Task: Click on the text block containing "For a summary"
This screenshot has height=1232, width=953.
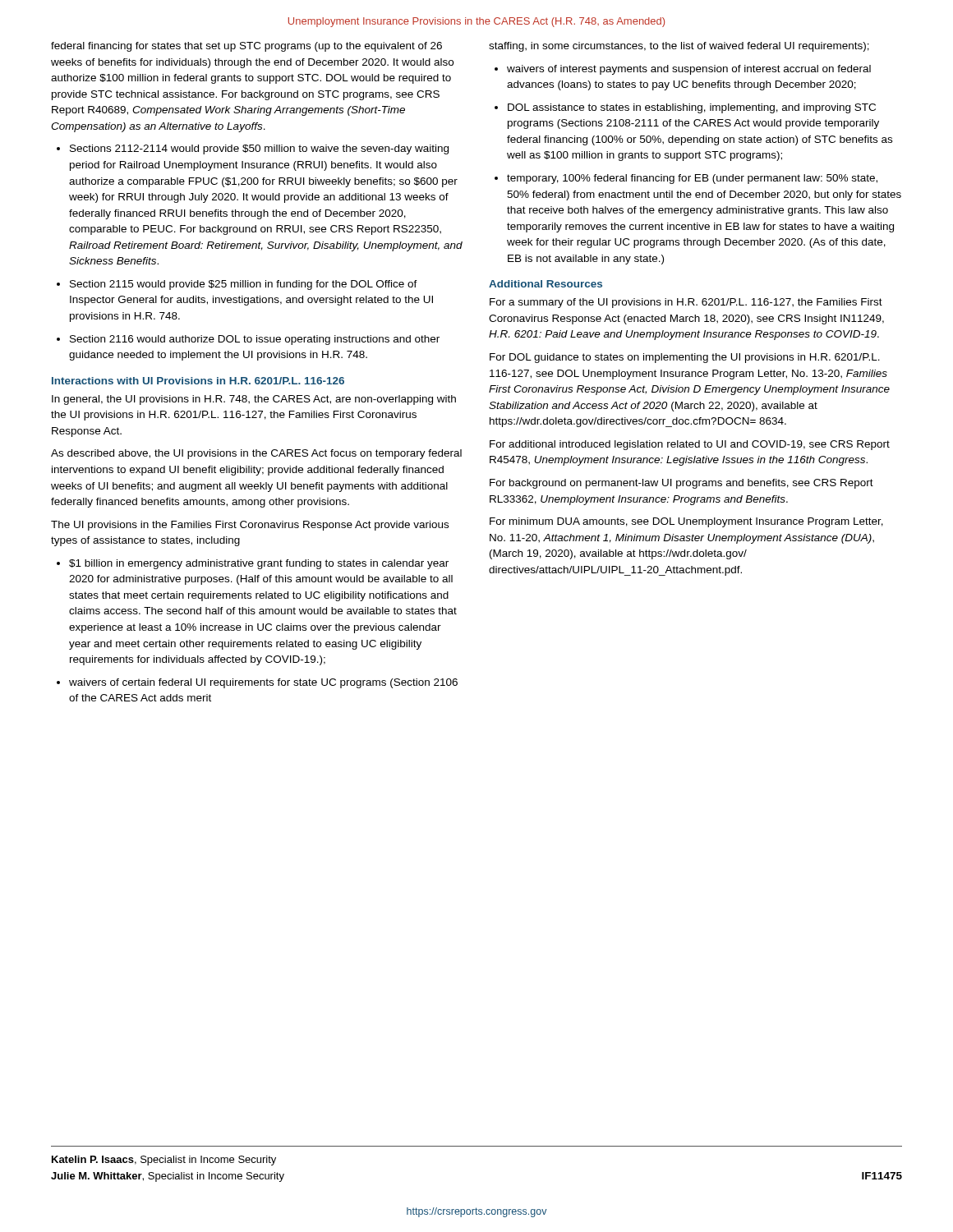Action: click(x=687, y=318)
